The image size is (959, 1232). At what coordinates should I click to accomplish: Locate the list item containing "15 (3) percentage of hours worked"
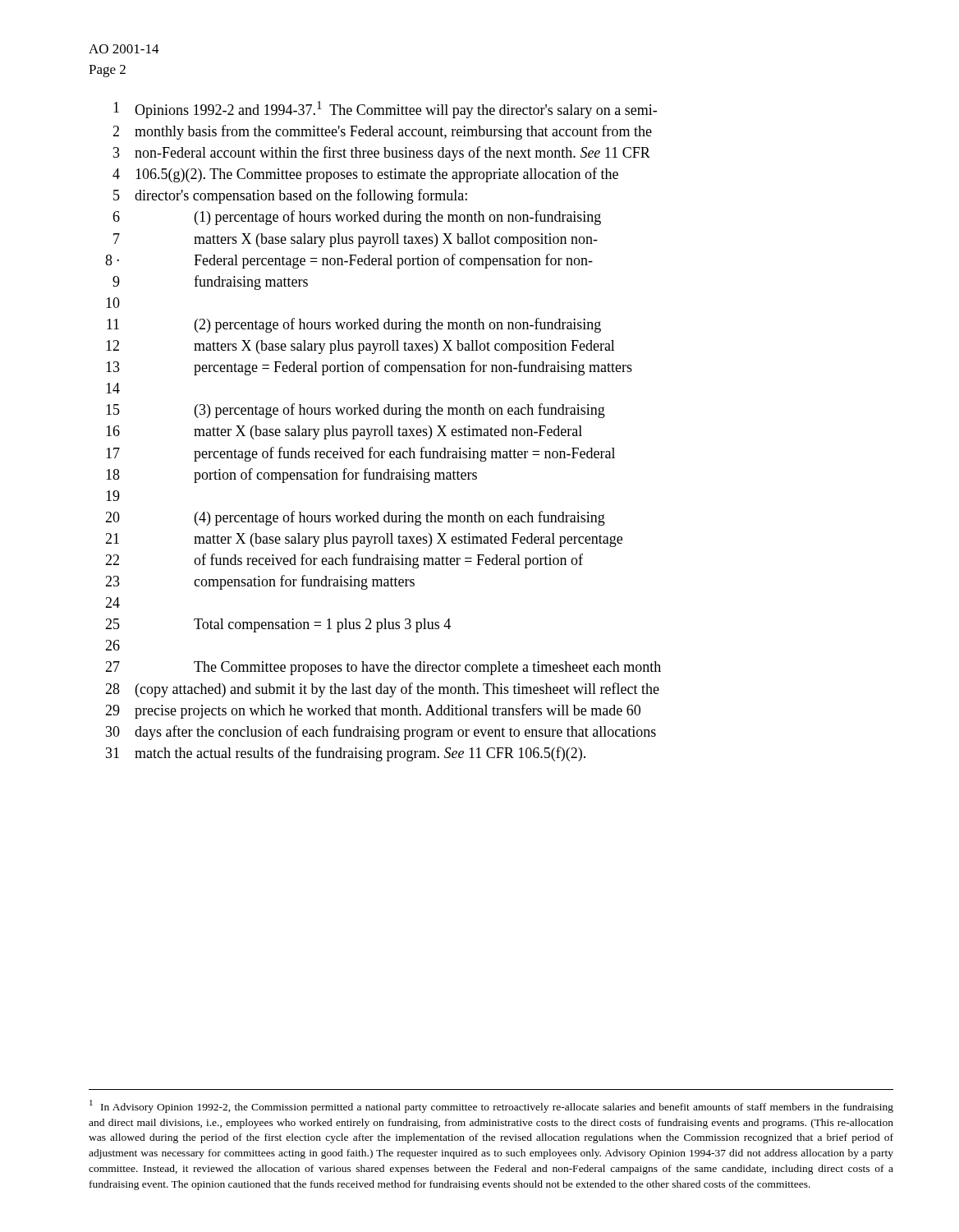pos(491,442)
